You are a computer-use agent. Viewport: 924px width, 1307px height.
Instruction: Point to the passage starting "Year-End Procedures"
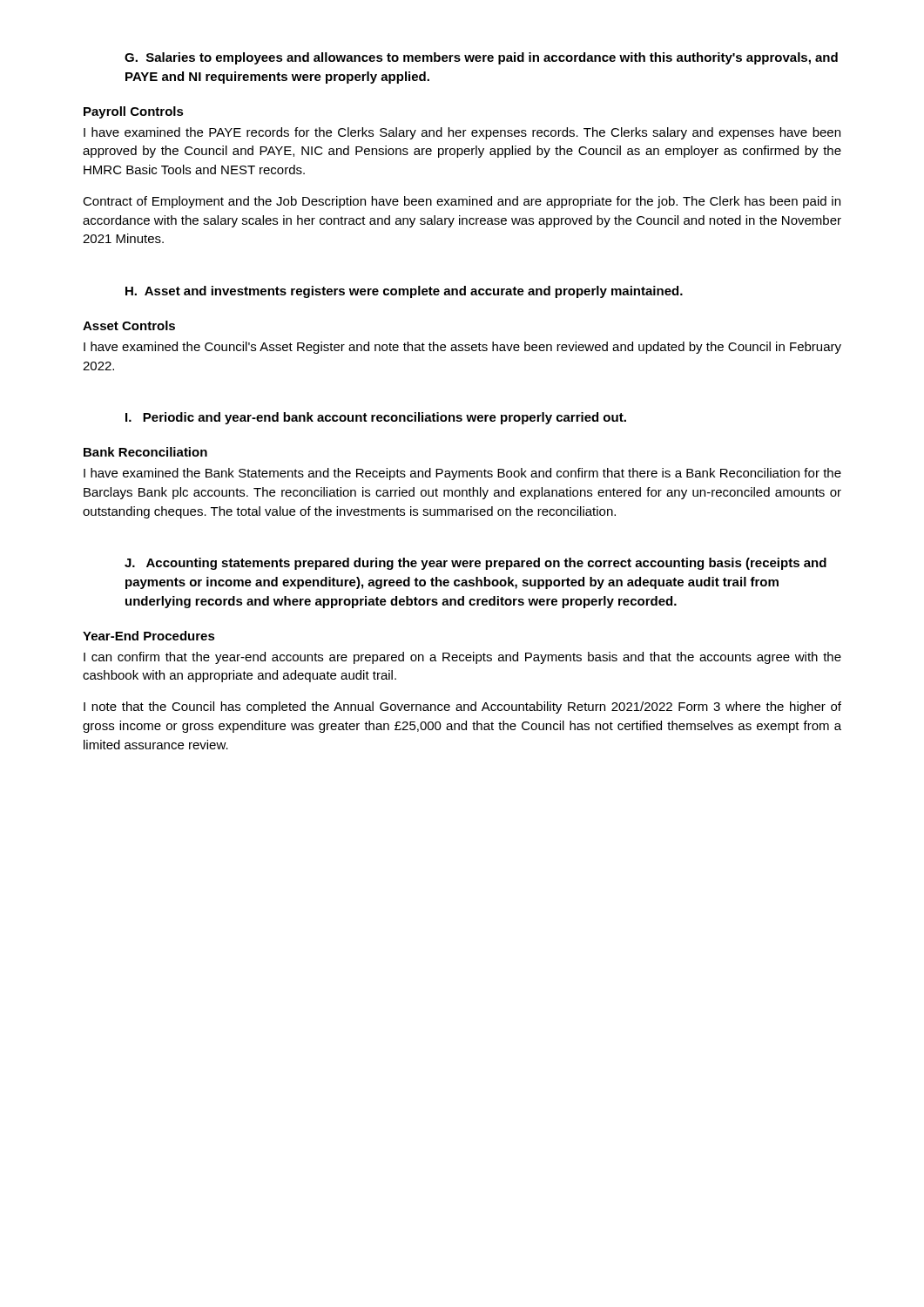click(x=149, y=635)
